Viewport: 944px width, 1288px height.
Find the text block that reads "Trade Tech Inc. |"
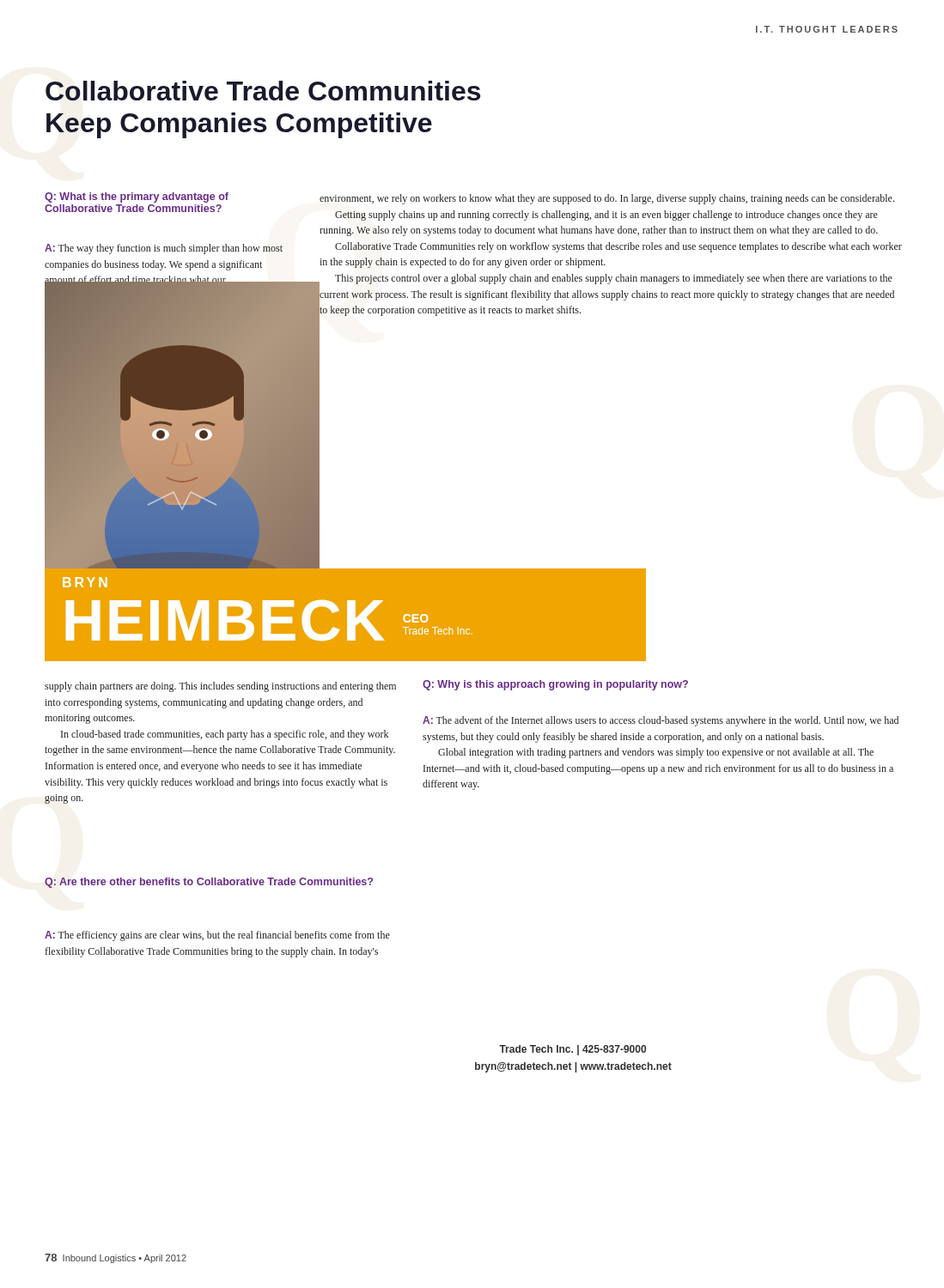click(x=573, y=1058)
